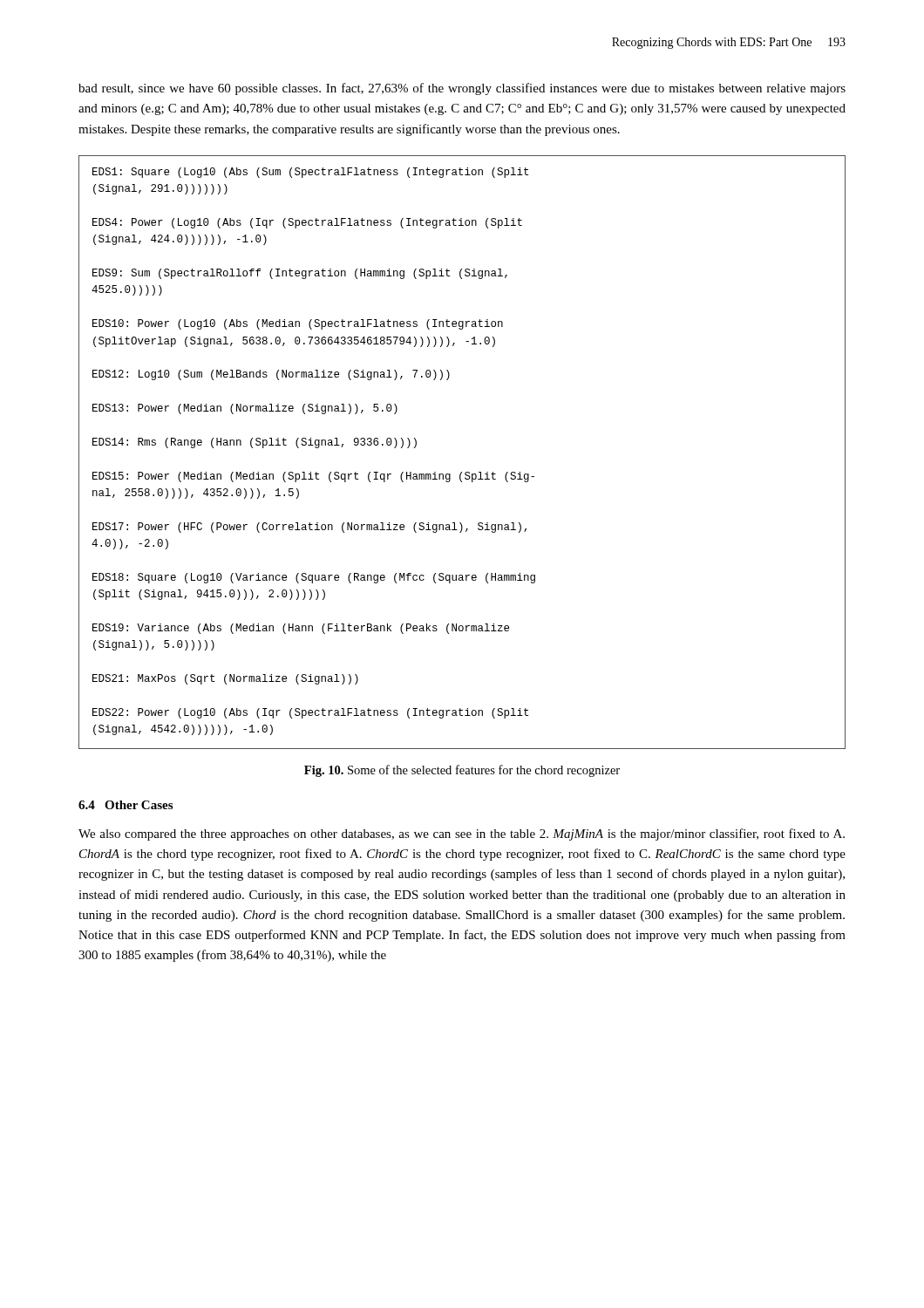This screenshot has height=1308, width=924.
Task: Navigate to the passage starting "We also compared the three approaches"
Action: [462, 894]
